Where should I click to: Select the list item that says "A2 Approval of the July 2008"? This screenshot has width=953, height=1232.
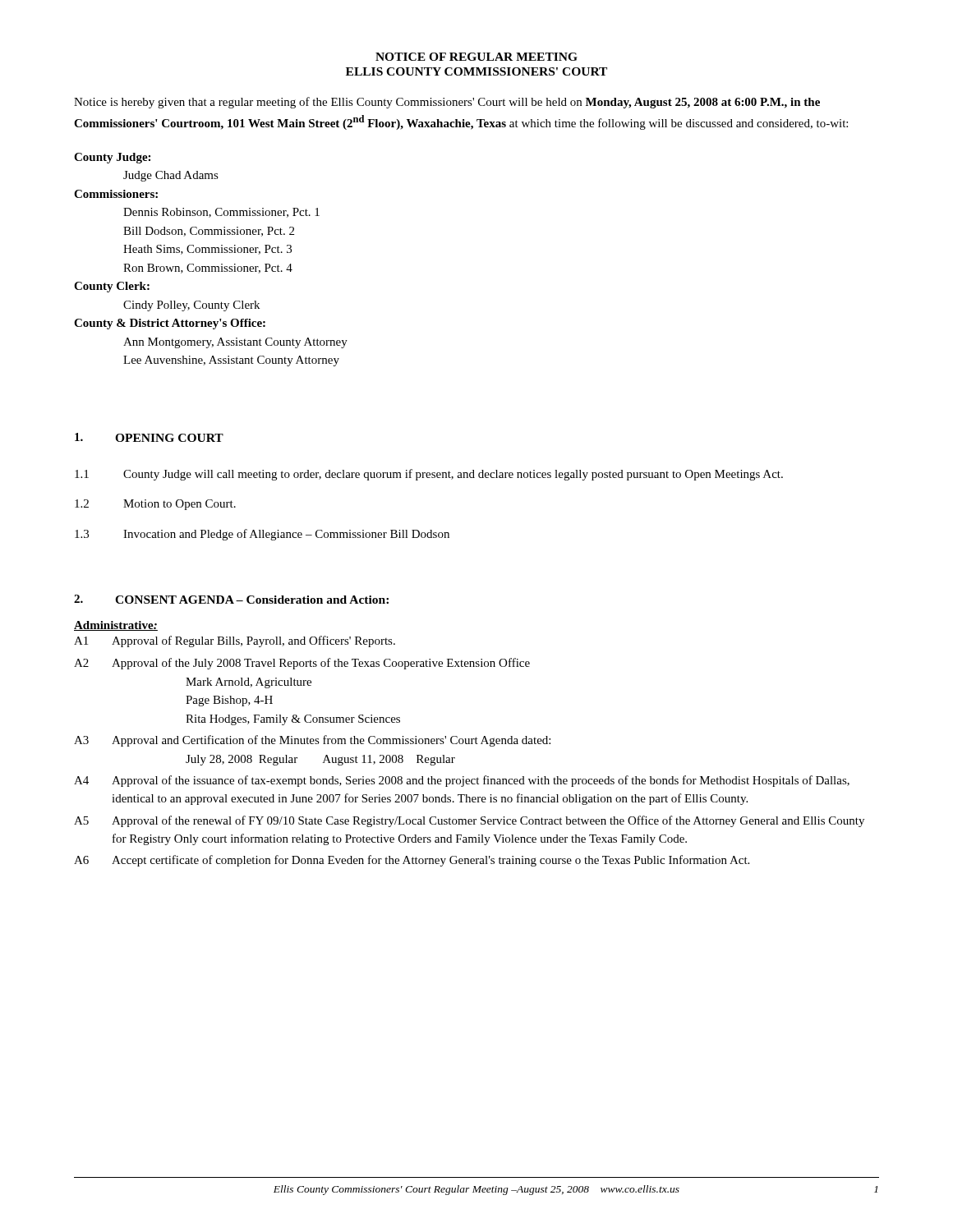[x=302, y=664]
